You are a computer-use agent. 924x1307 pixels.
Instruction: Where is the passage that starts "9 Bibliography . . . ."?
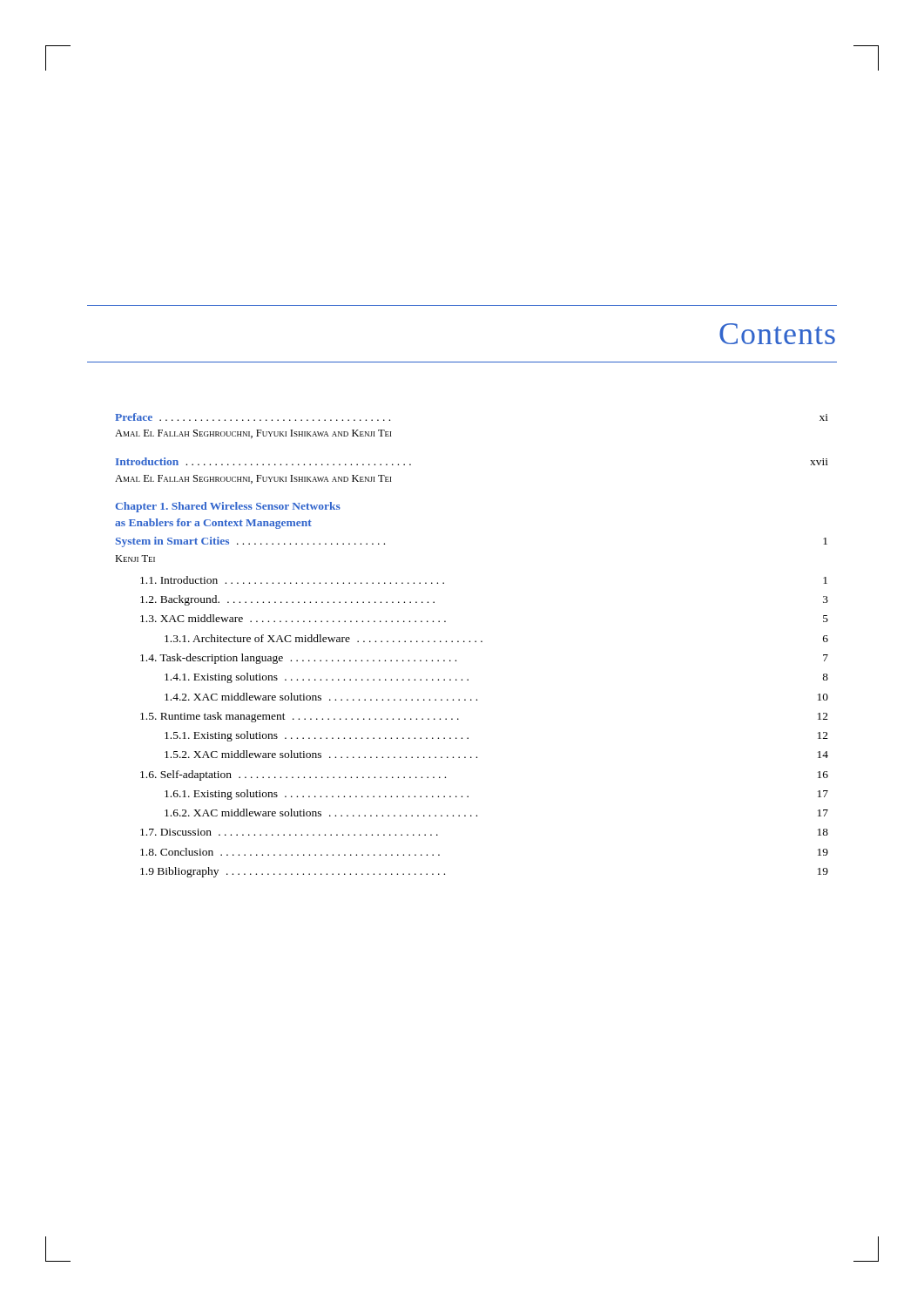[179, 872]
